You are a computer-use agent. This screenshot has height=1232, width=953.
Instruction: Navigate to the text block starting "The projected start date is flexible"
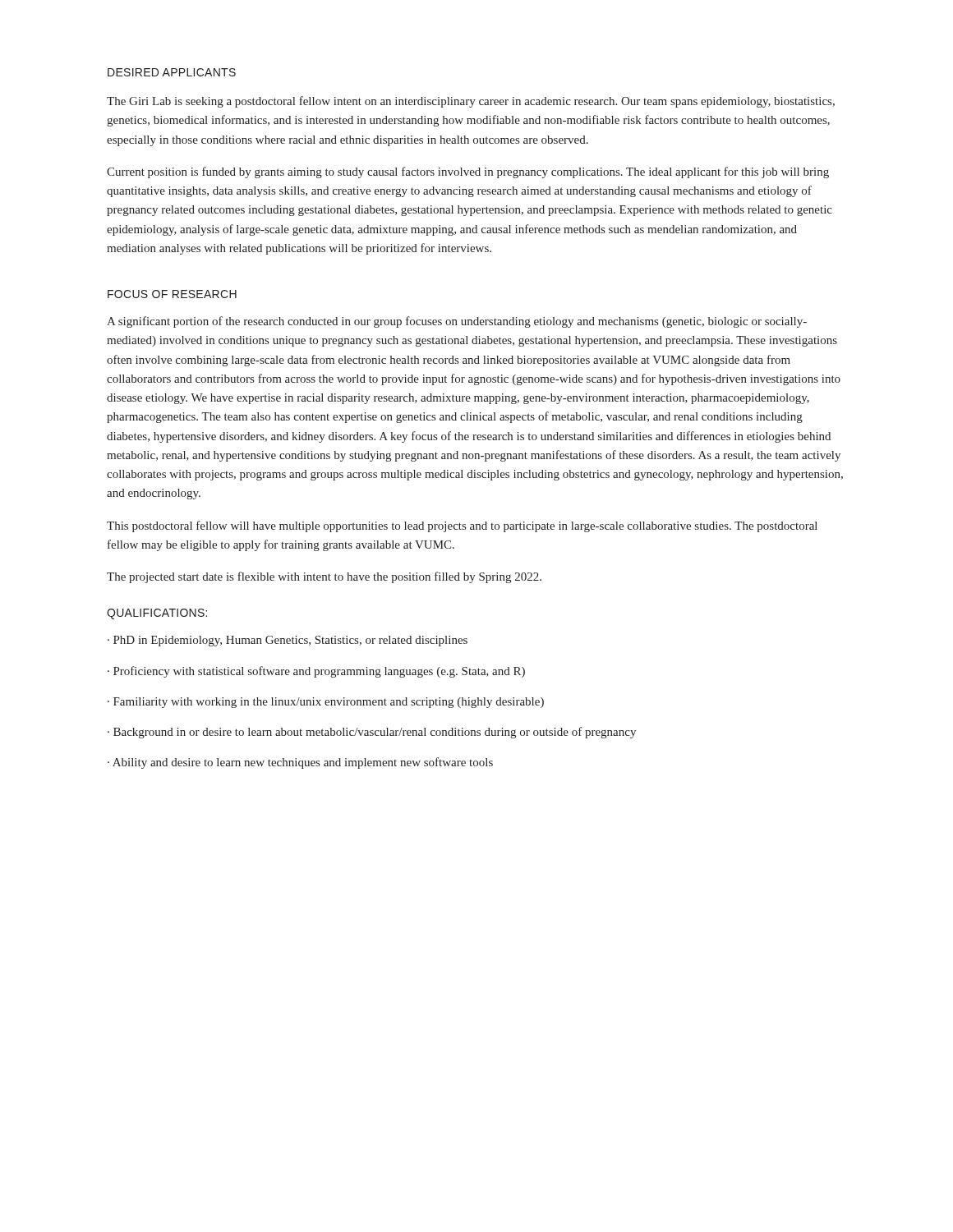324,577
